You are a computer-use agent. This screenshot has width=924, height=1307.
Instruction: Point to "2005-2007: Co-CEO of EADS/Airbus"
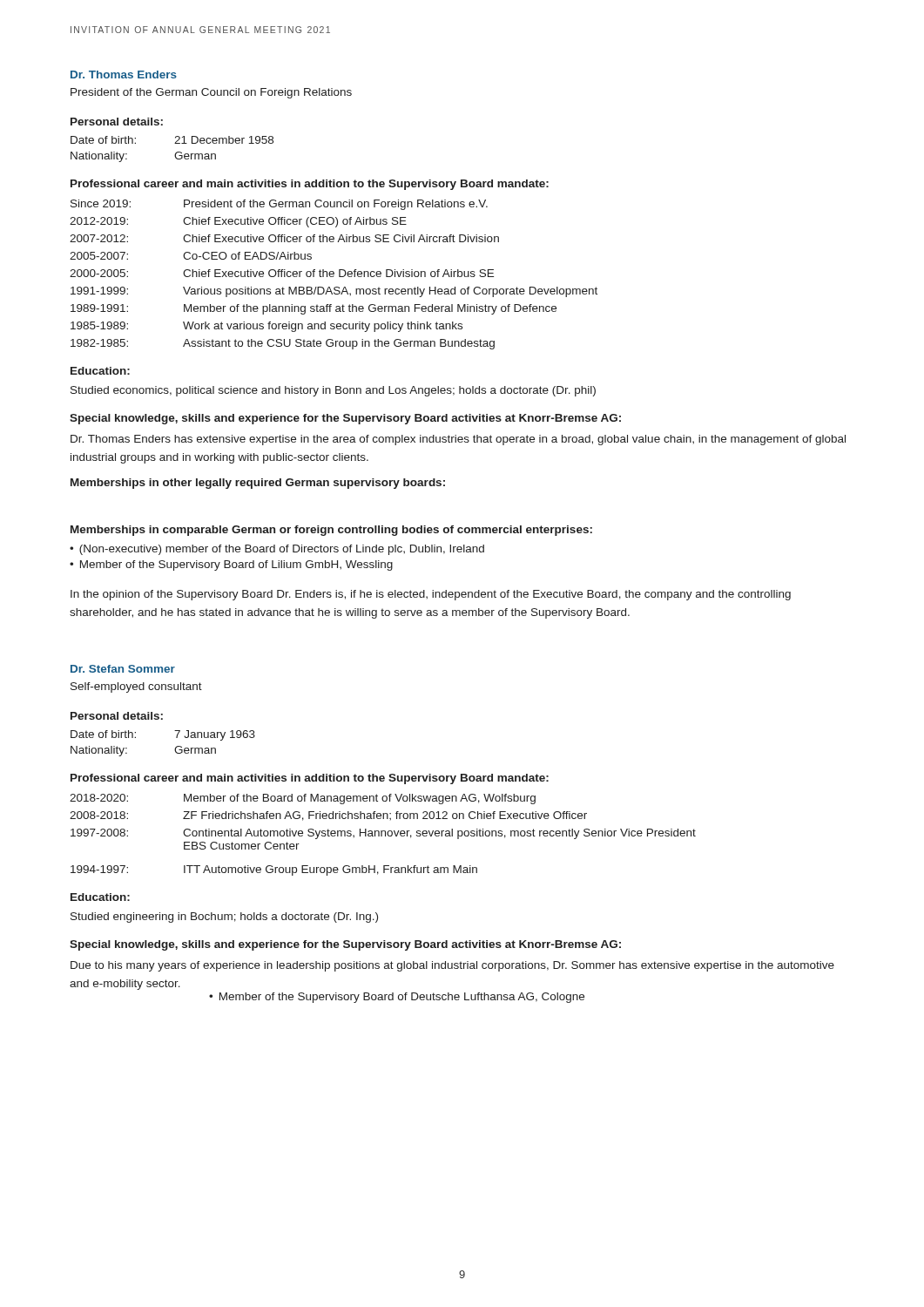click(x=191, y=256)
